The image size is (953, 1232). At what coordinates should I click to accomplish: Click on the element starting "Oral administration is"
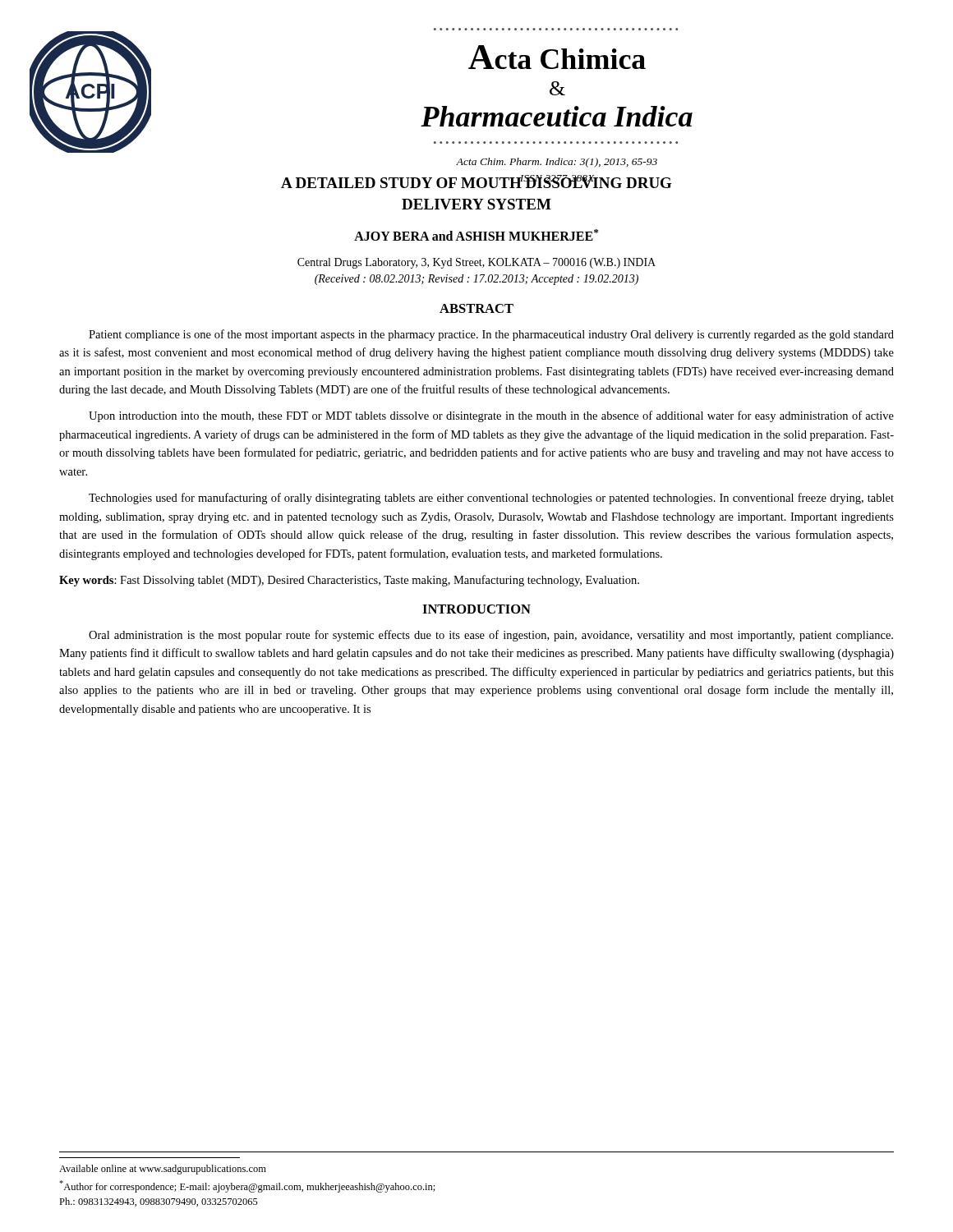tap(476, 672)
